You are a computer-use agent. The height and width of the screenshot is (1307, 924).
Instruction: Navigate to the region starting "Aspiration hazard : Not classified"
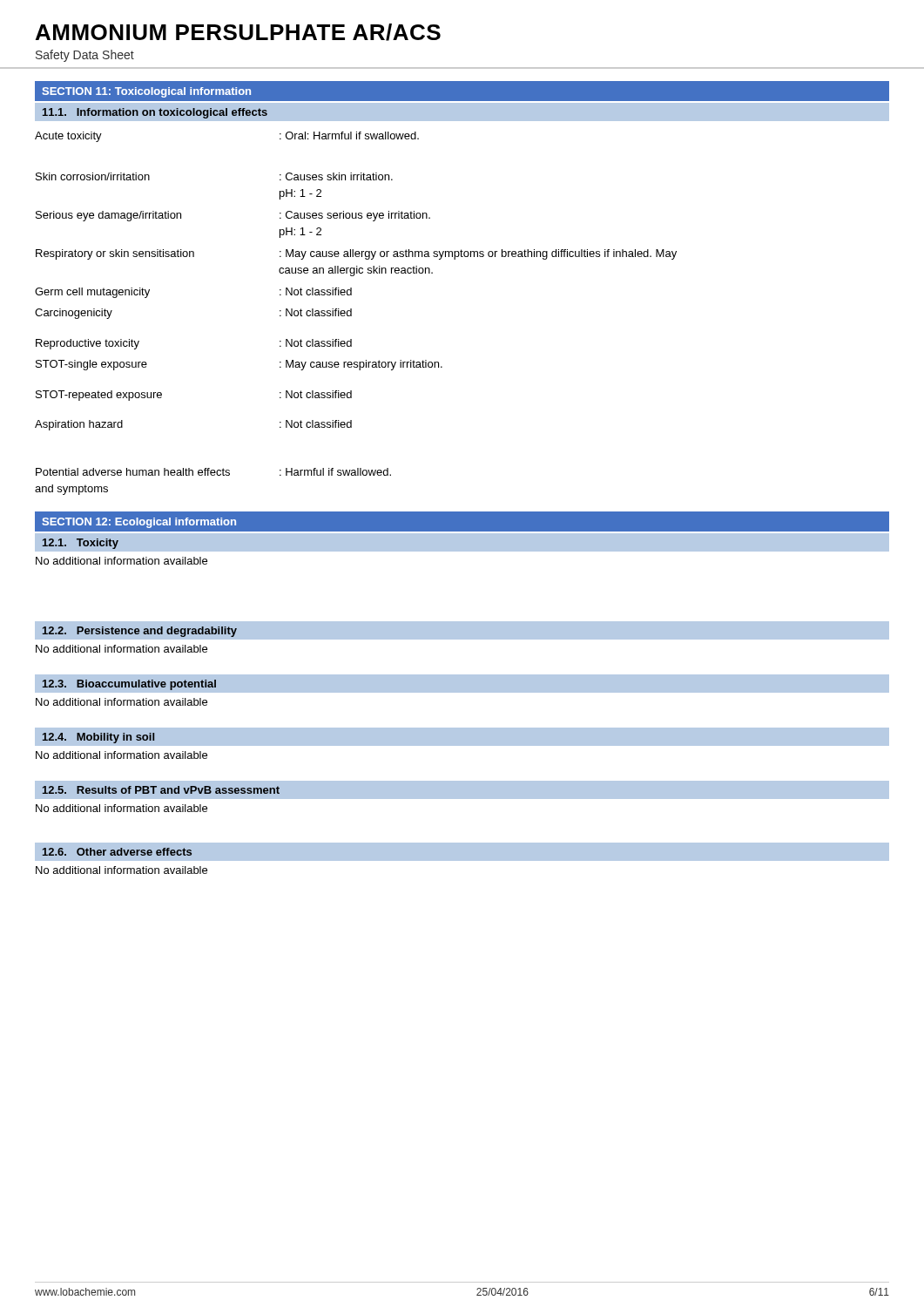click(x=77, y=425)
